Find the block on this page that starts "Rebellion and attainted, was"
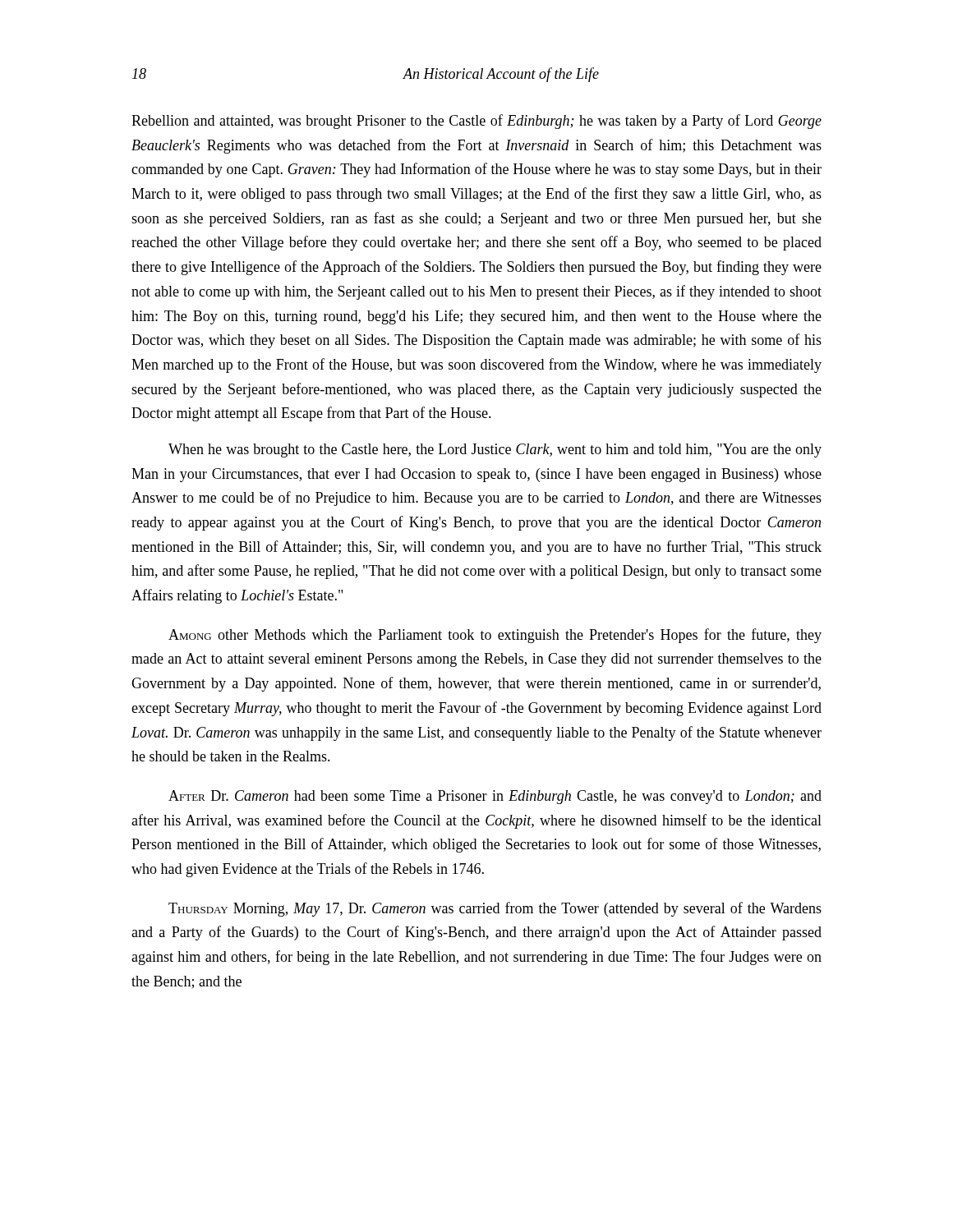 point(476,268)
